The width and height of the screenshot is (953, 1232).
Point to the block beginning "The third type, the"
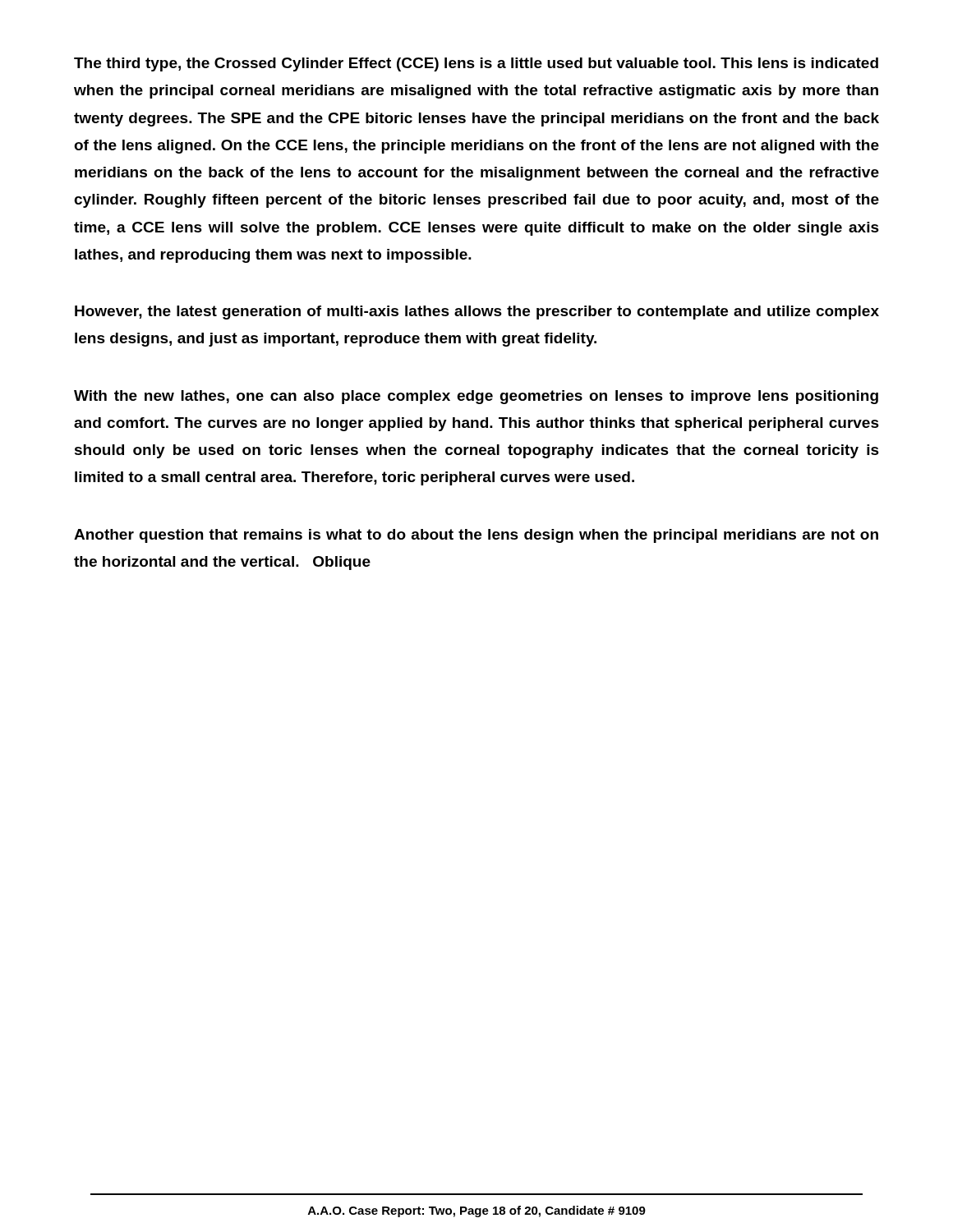point(476,158)
